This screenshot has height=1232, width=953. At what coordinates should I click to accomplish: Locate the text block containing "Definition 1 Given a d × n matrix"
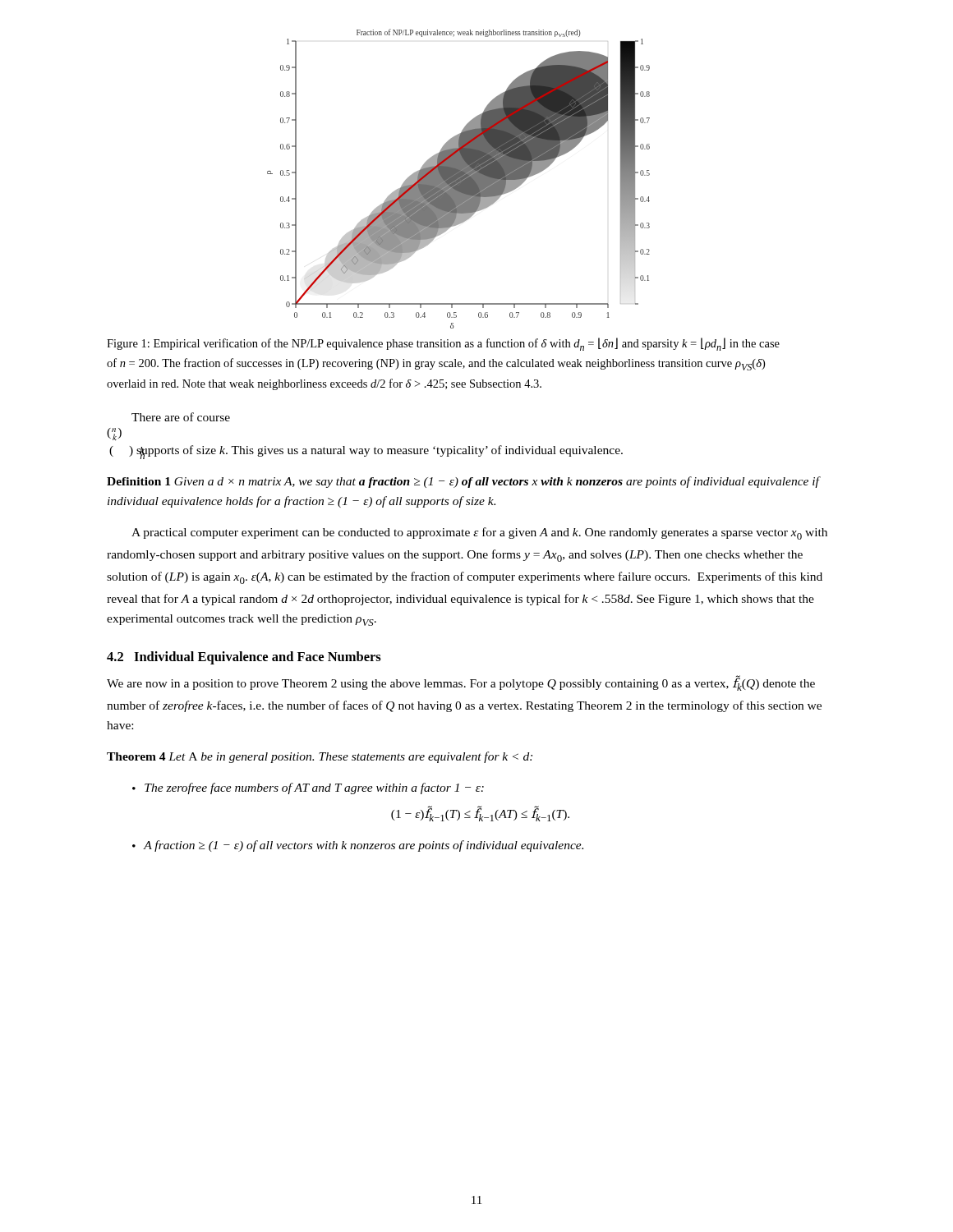(463, 490)
